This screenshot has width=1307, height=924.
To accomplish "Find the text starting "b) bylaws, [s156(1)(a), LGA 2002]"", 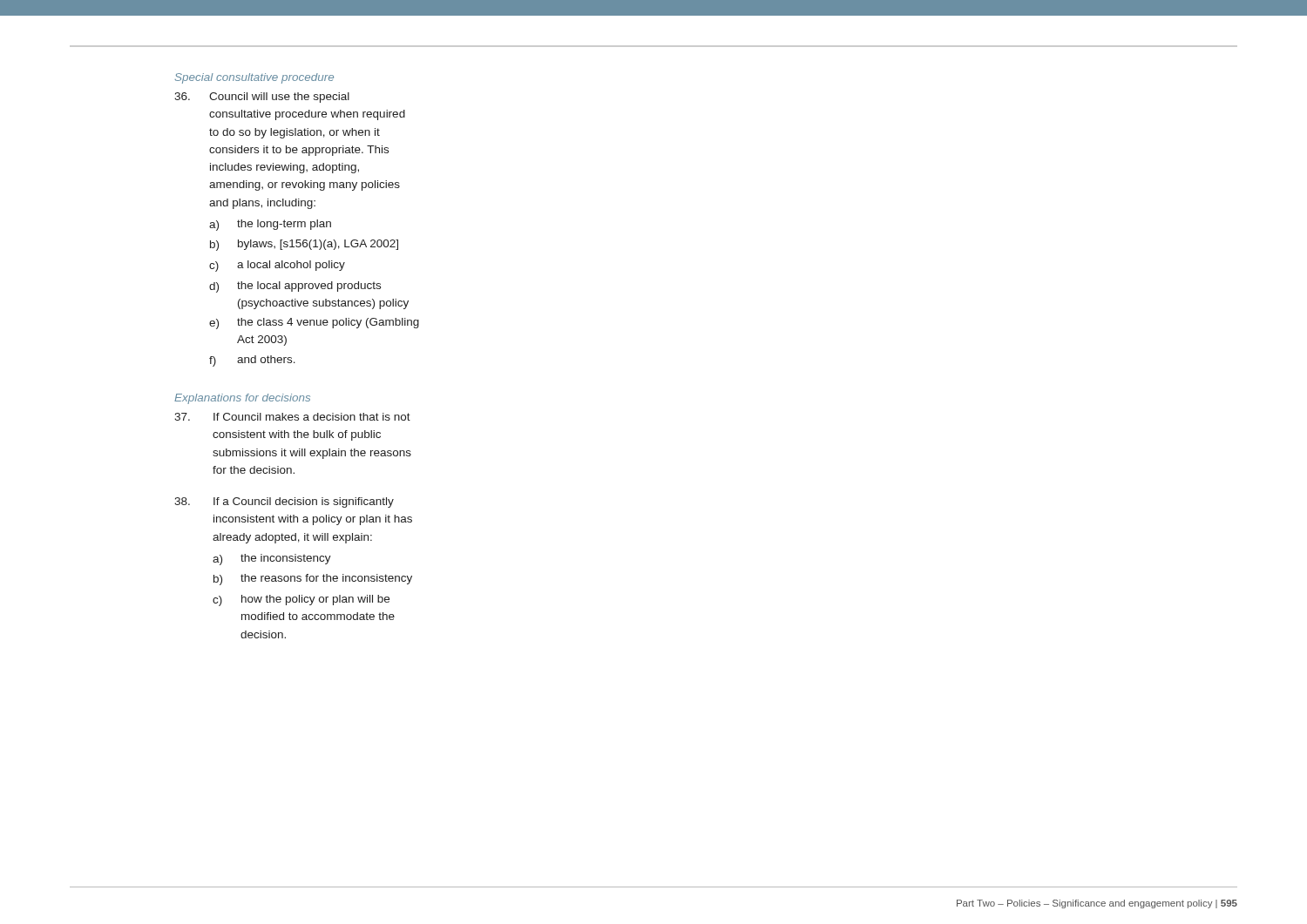I will click(x=304, y=245).
